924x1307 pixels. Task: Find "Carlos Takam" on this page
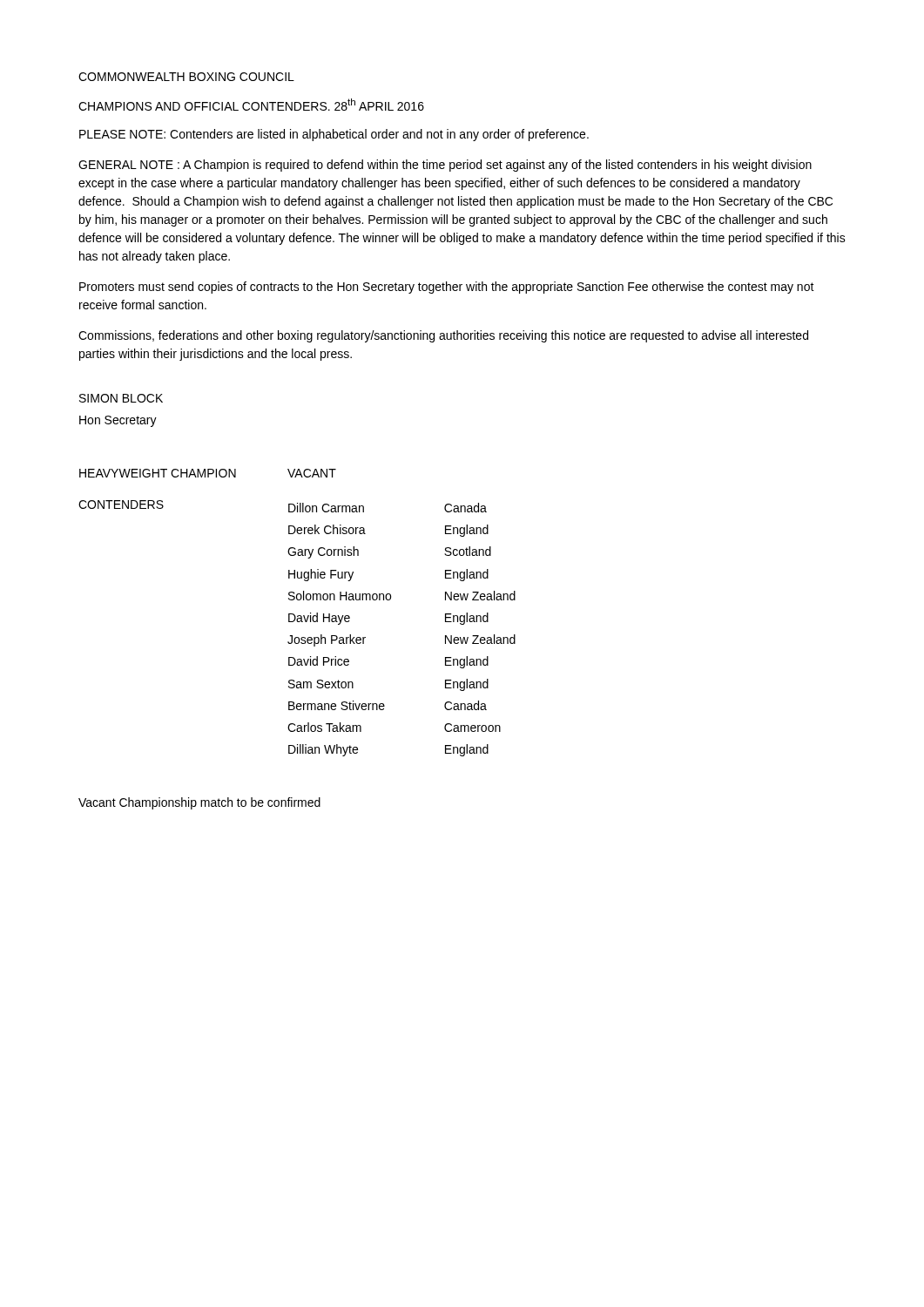click(325, 727)
